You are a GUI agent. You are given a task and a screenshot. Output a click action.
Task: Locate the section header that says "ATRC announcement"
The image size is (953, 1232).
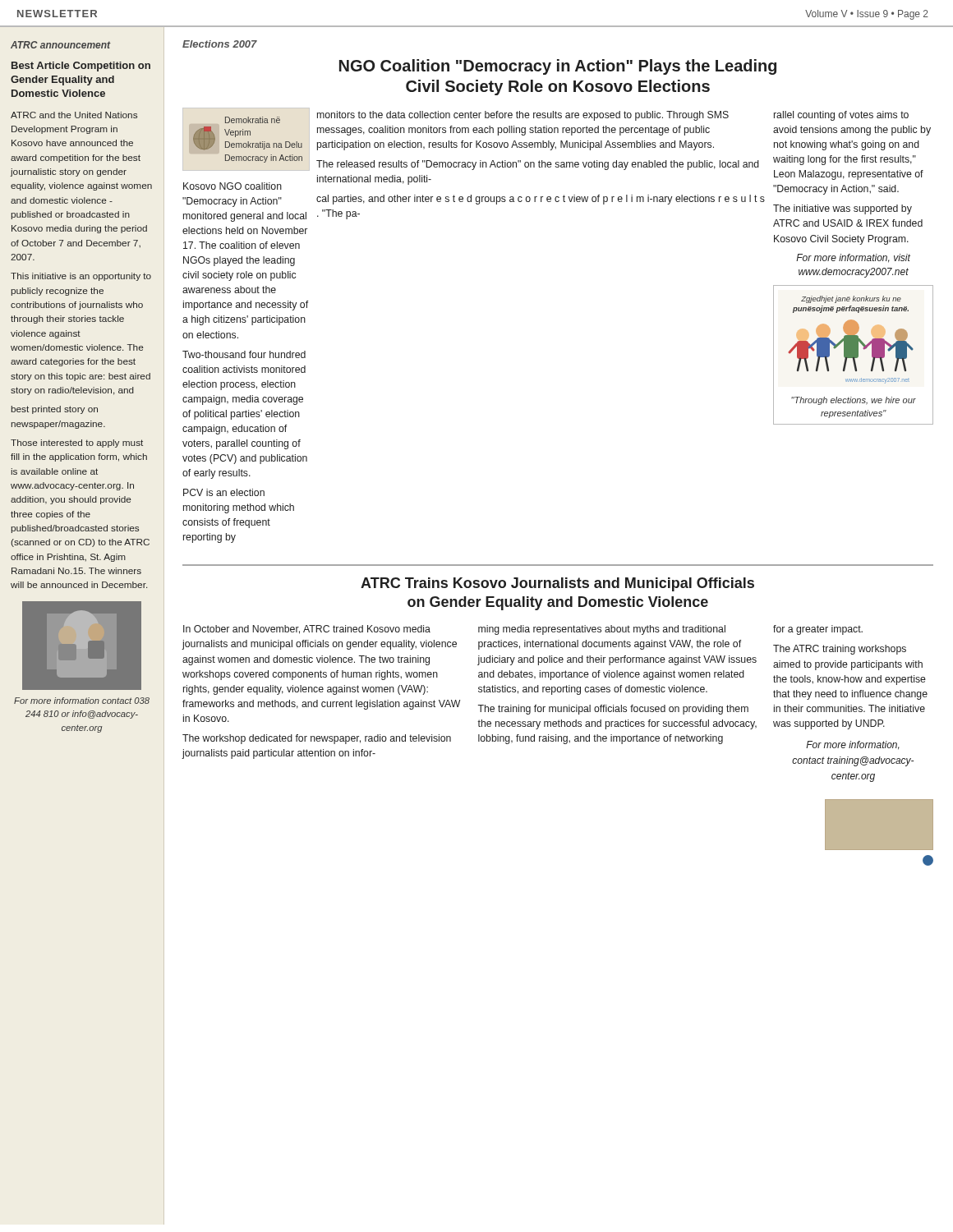tap(60, 45)
